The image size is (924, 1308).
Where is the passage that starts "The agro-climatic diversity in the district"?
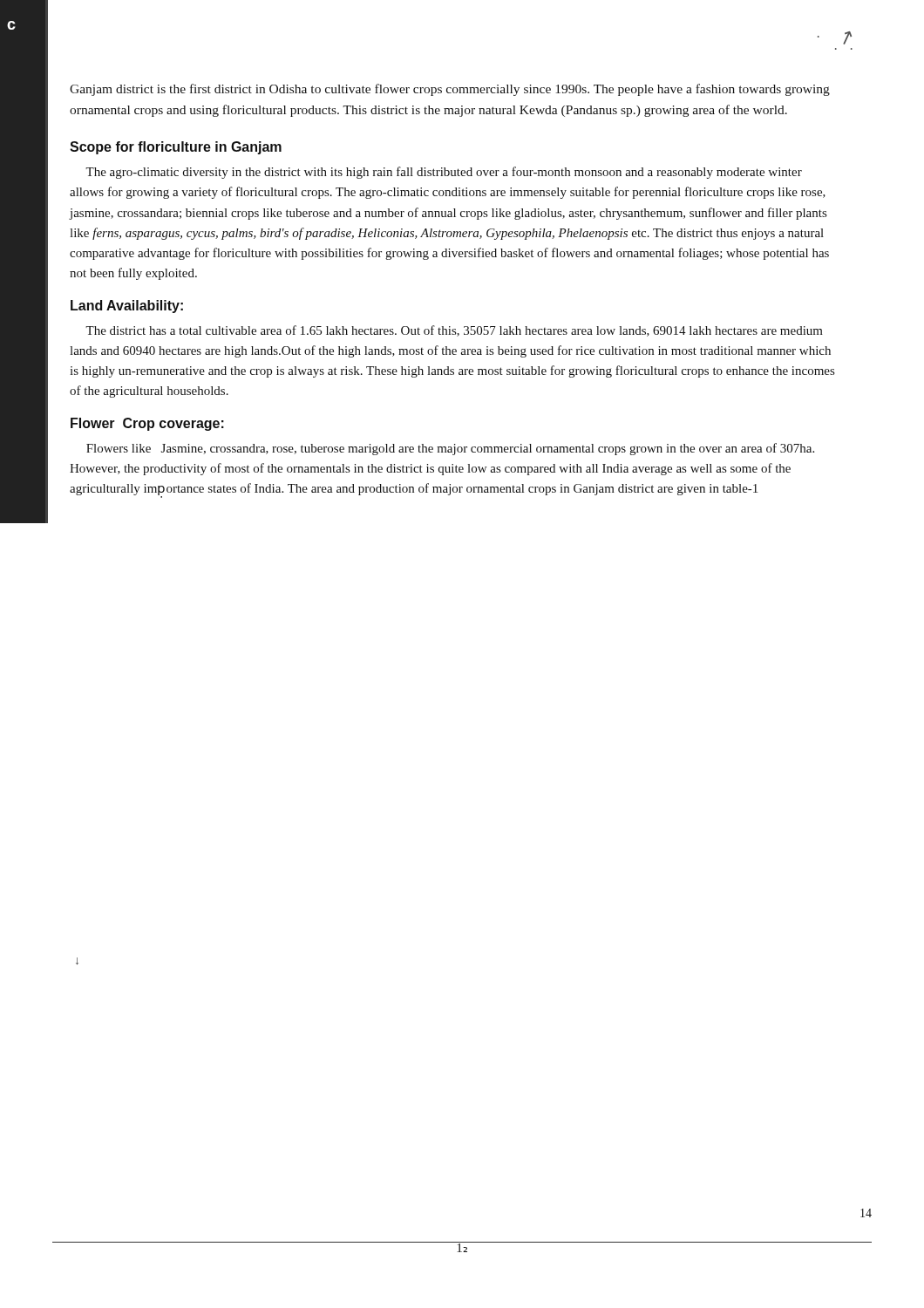[450, 222]
